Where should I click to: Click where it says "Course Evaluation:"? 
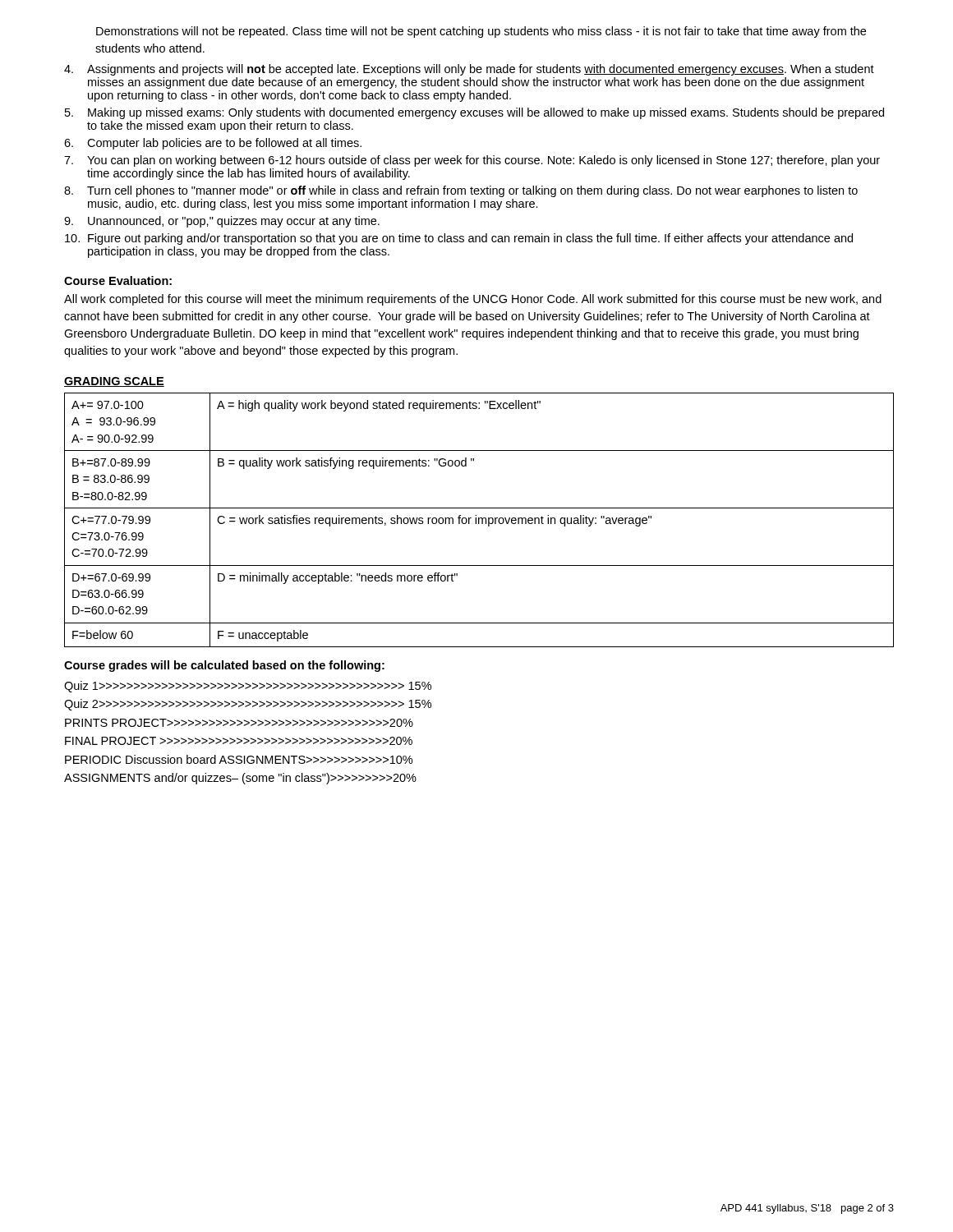tap(118, 281)
